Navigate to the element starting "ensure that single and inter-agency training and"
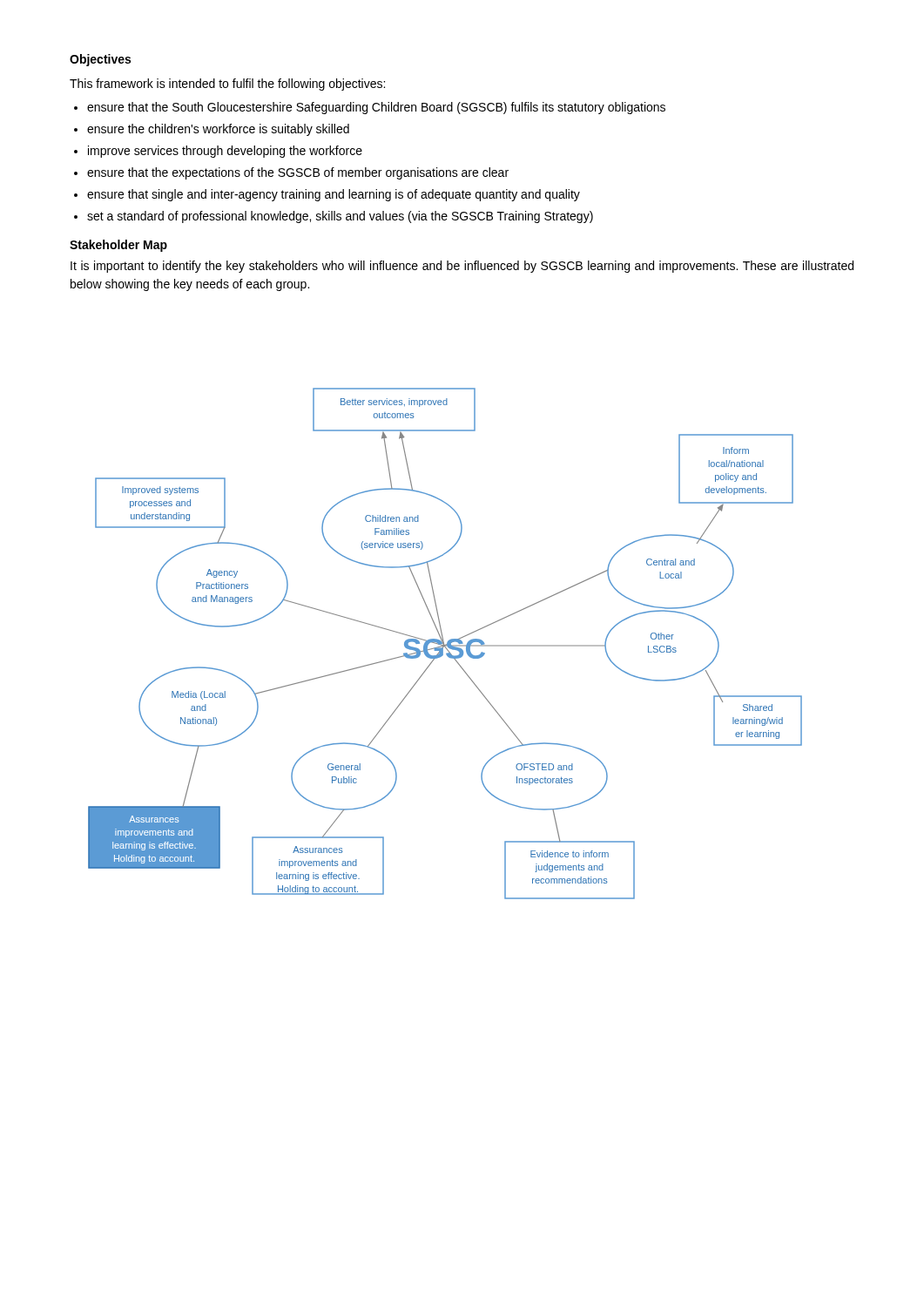The height and width of the screenshot is (1307, 924). pyautogui.click(x=334, y=194)
